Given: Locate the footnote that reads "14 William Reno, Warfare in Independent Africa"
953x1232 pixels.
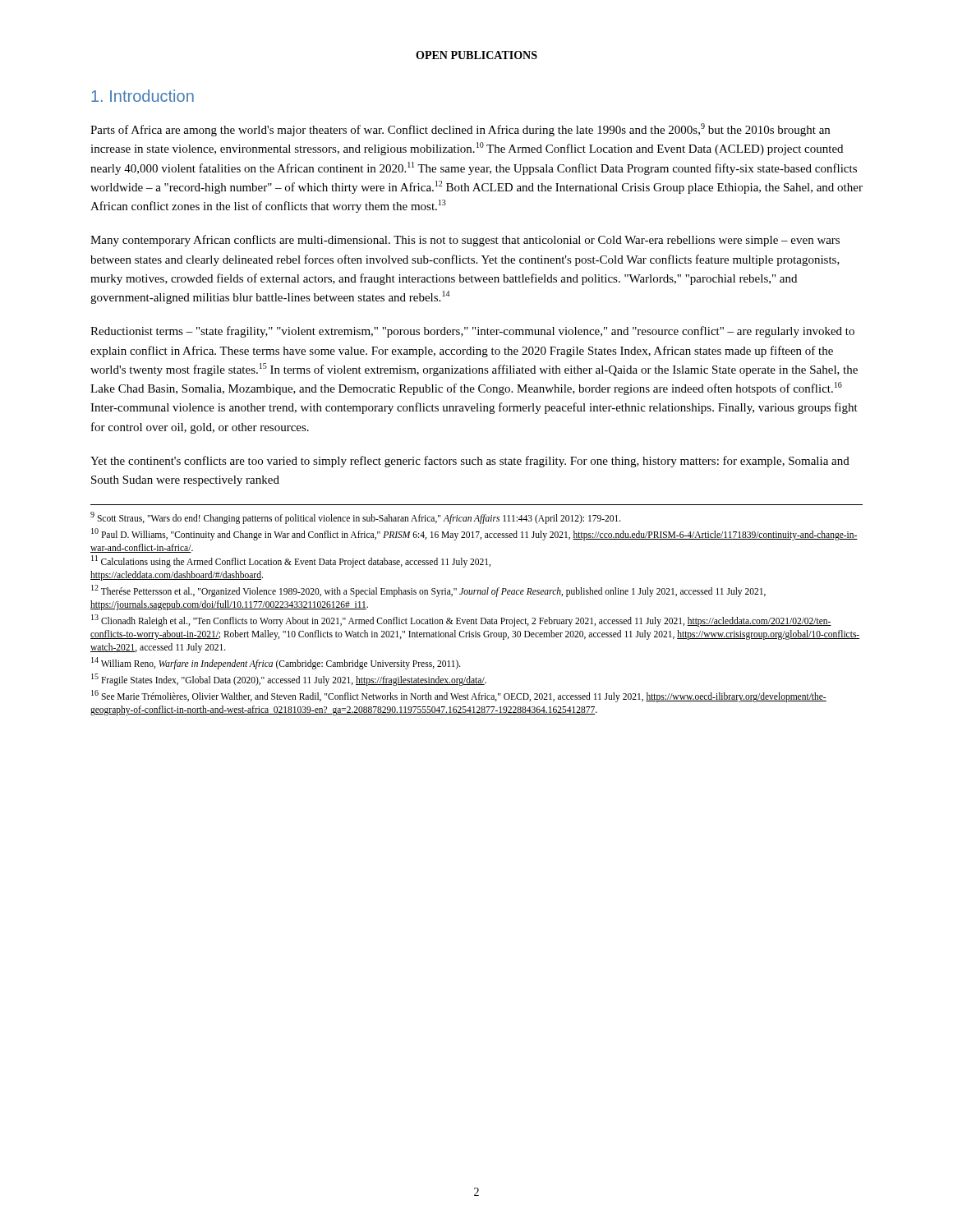Looking at the screenshot, I should click(x=276, y=663).
